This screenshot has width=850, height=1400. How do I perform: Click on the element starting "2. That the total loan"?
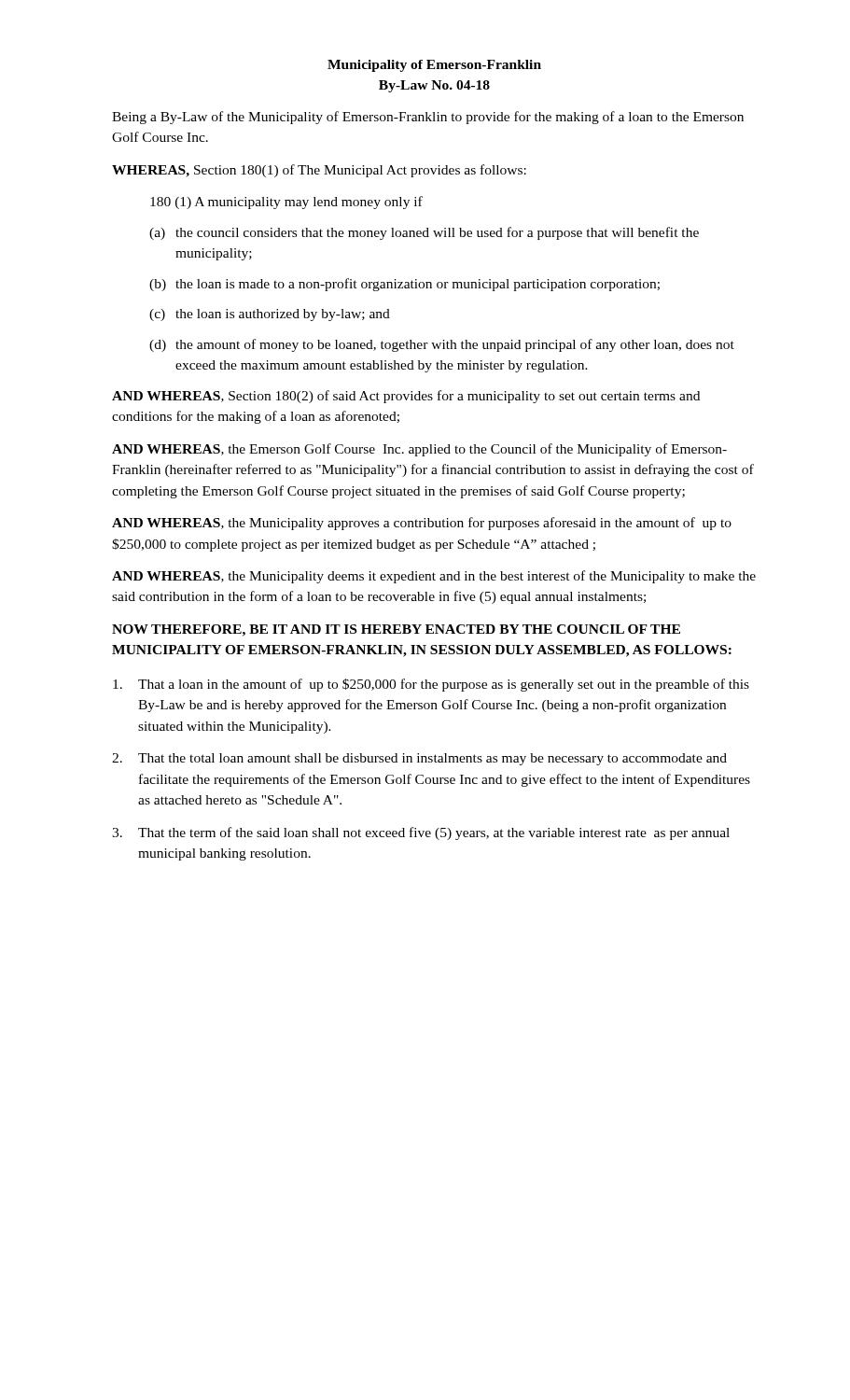[x=434, y=779]
